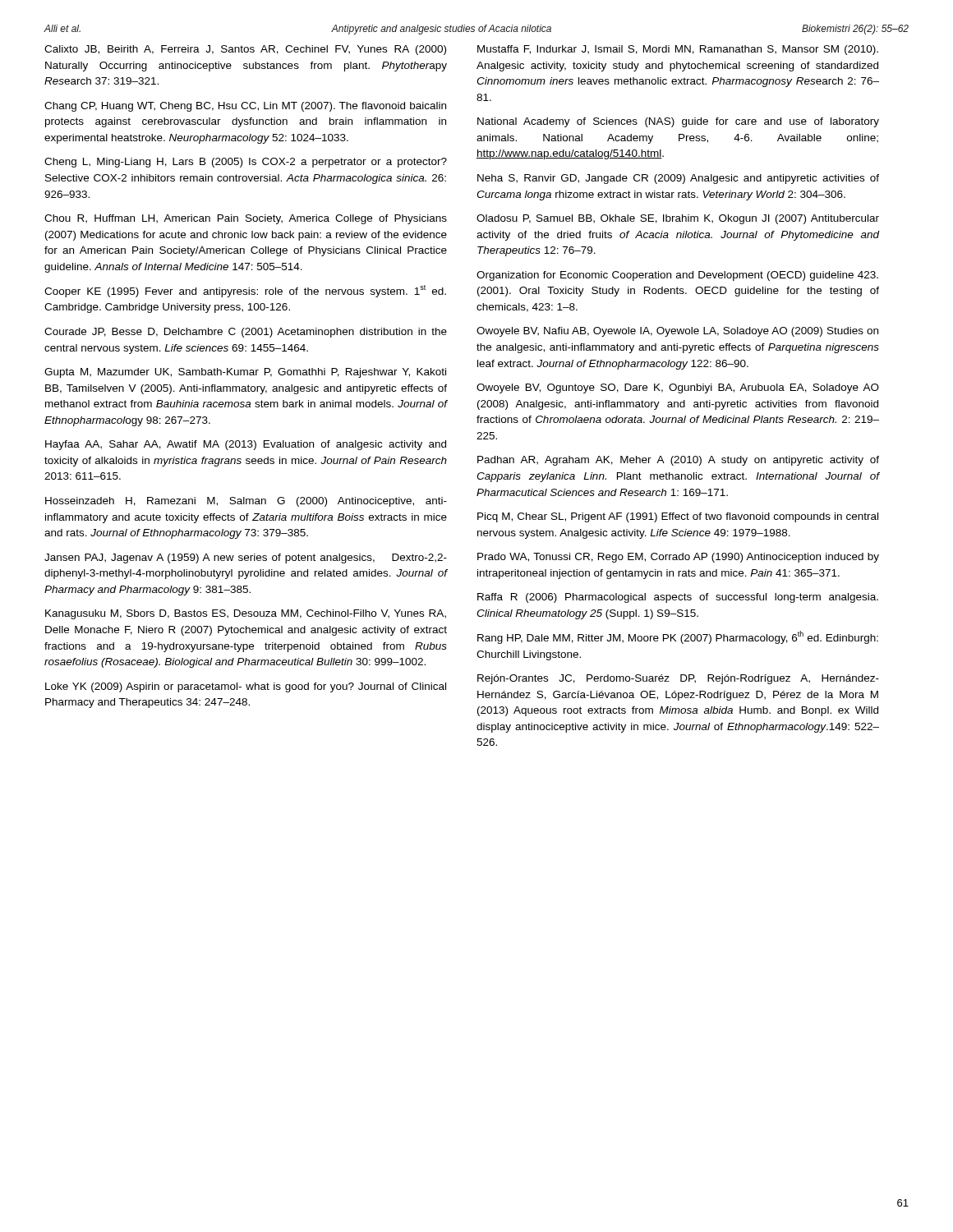Find the list item that reads "Hosseinzadeh H, Ramezani M, Salman G (2000) Antinociceptive,"
Screen dimensions: 1232x953
click(x=246, y=517)
